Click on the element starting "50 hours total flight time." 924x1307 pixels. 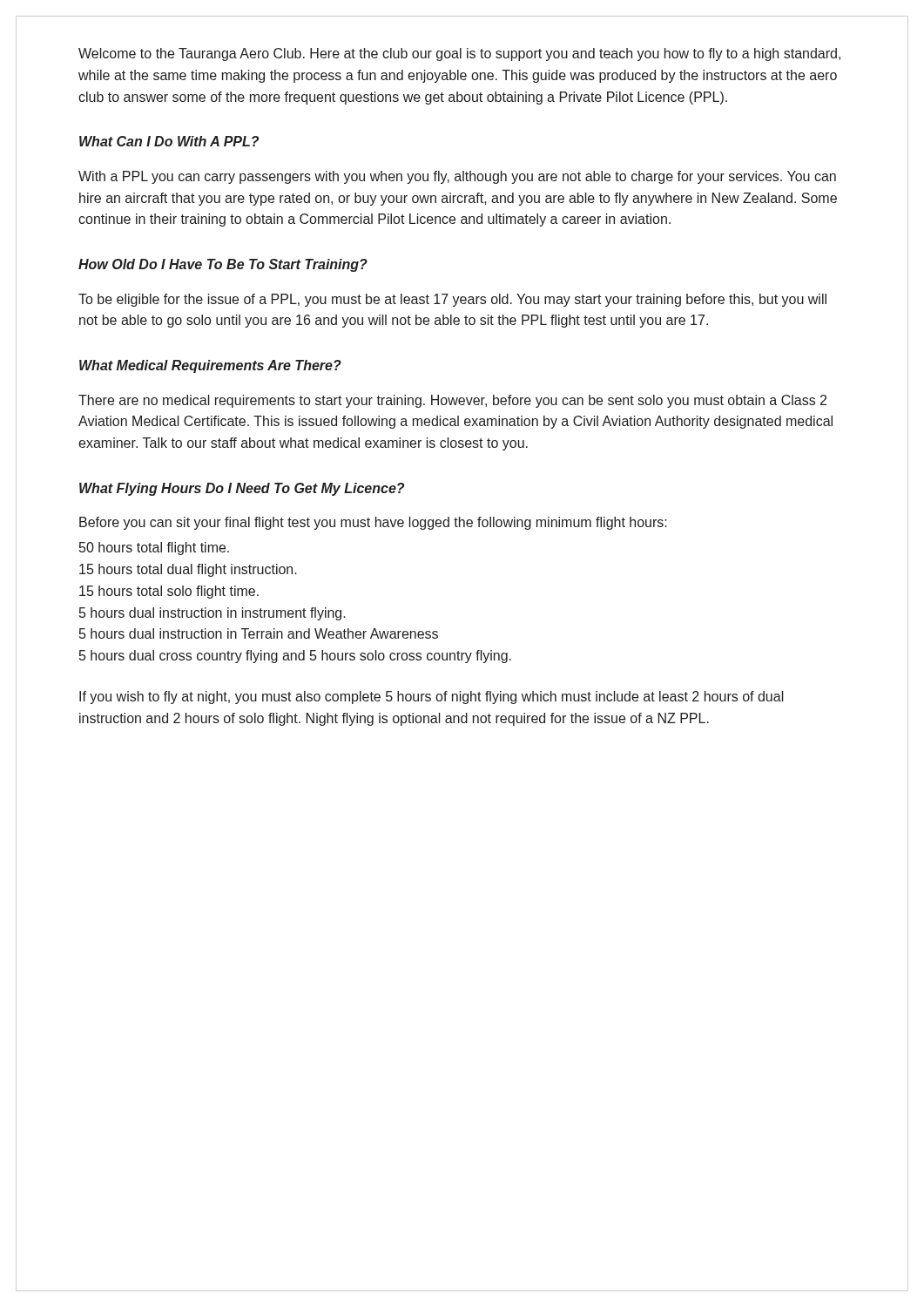tap(154, 548)
